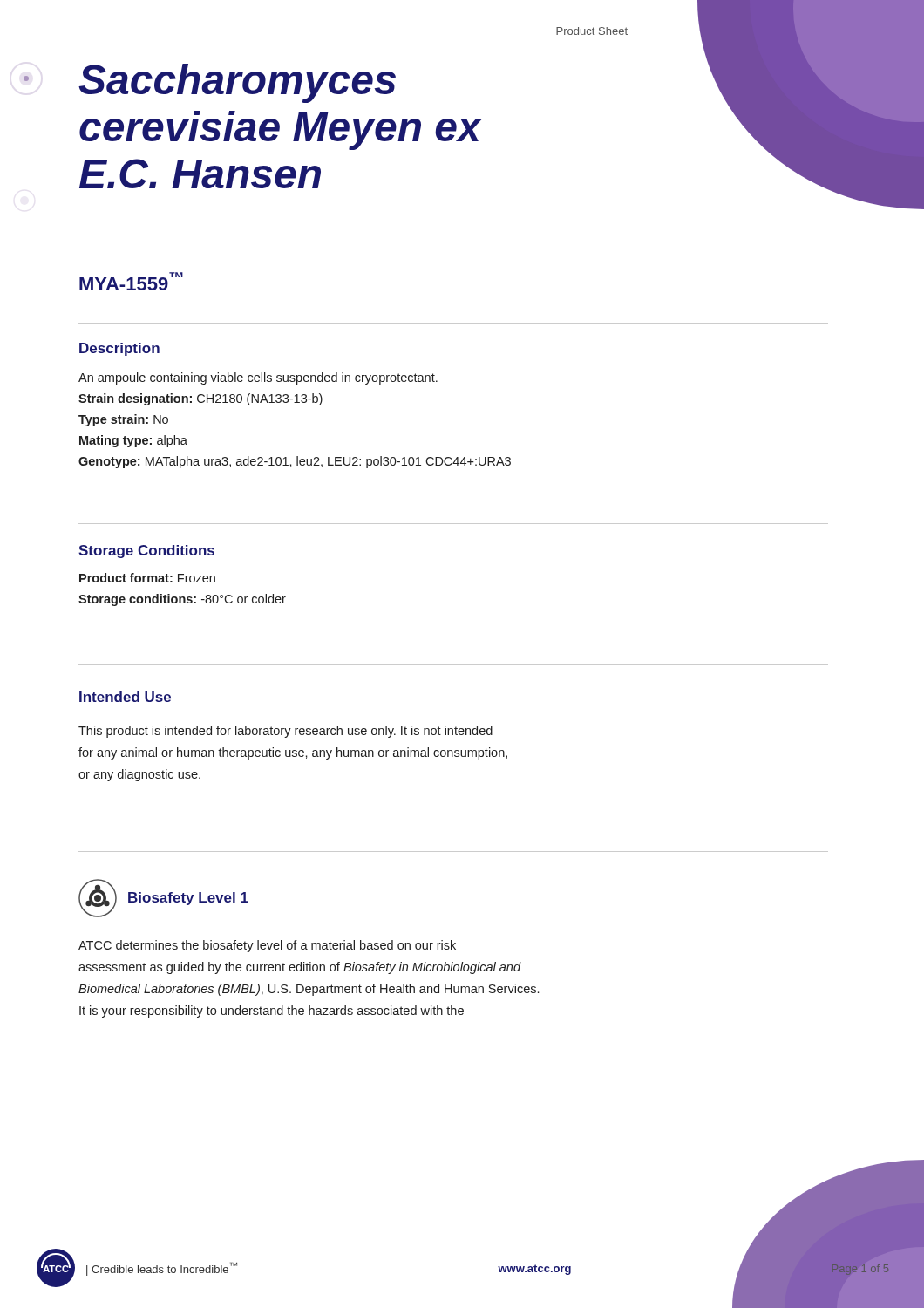Locate the text "Intended Use"
This screenshot has height=1308, width=924.
coord(125,697)
